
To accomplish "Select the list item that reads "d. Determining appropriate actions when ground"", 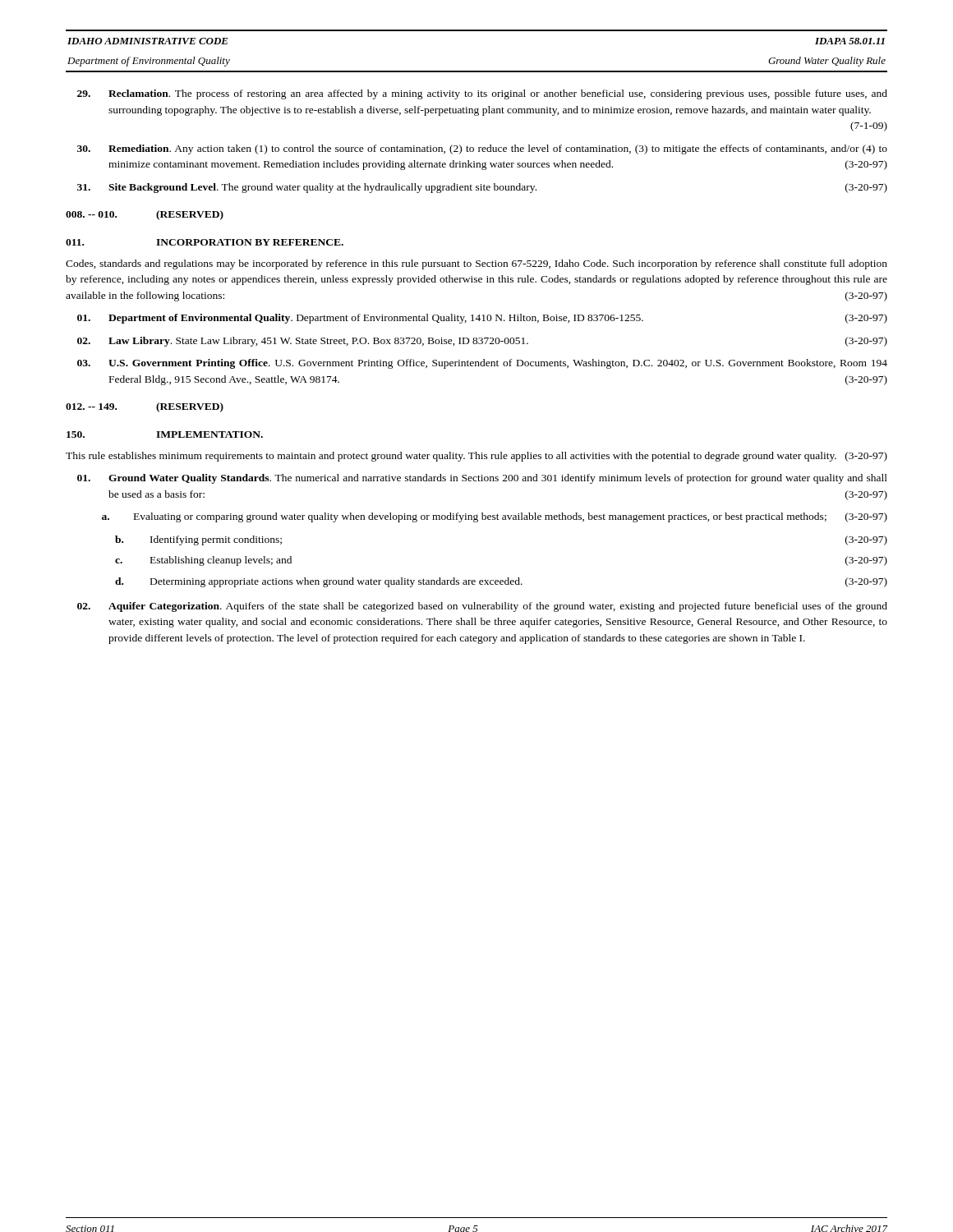I will (501, 581).
